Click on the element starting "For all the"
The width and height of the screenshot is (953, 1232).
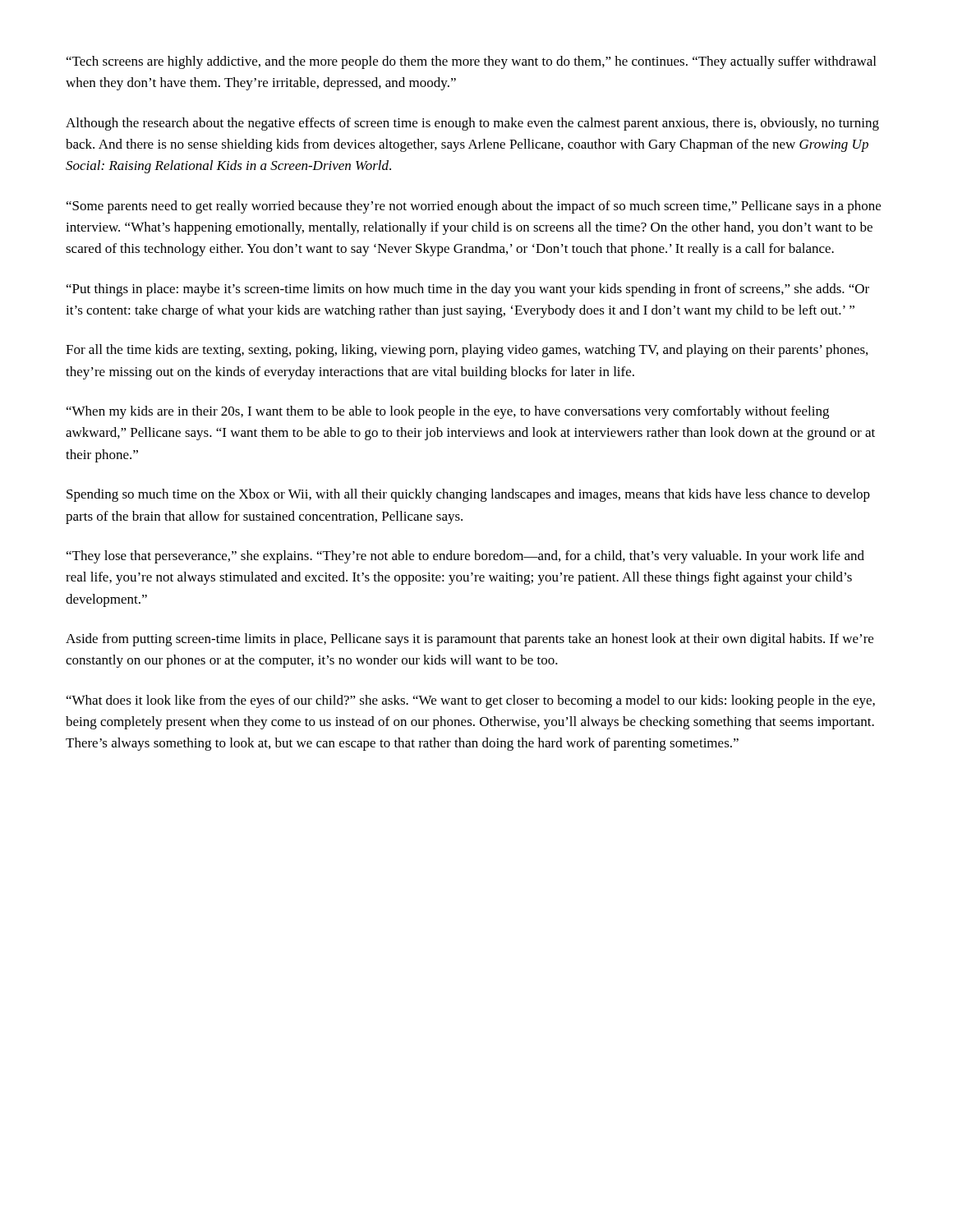[467, 361]
